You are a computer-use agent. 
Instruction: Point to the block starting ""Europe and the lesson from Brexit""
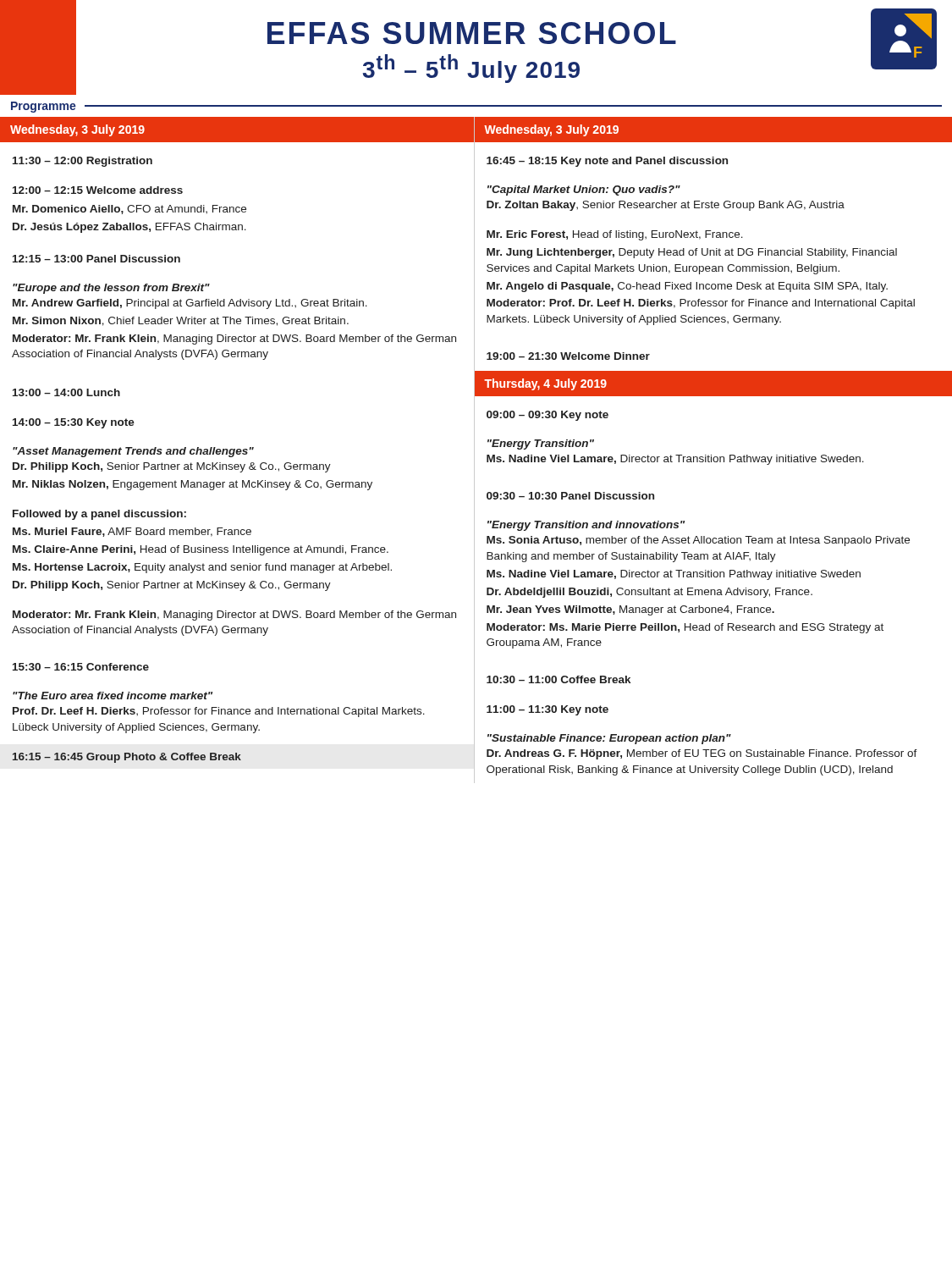[111, 287]
